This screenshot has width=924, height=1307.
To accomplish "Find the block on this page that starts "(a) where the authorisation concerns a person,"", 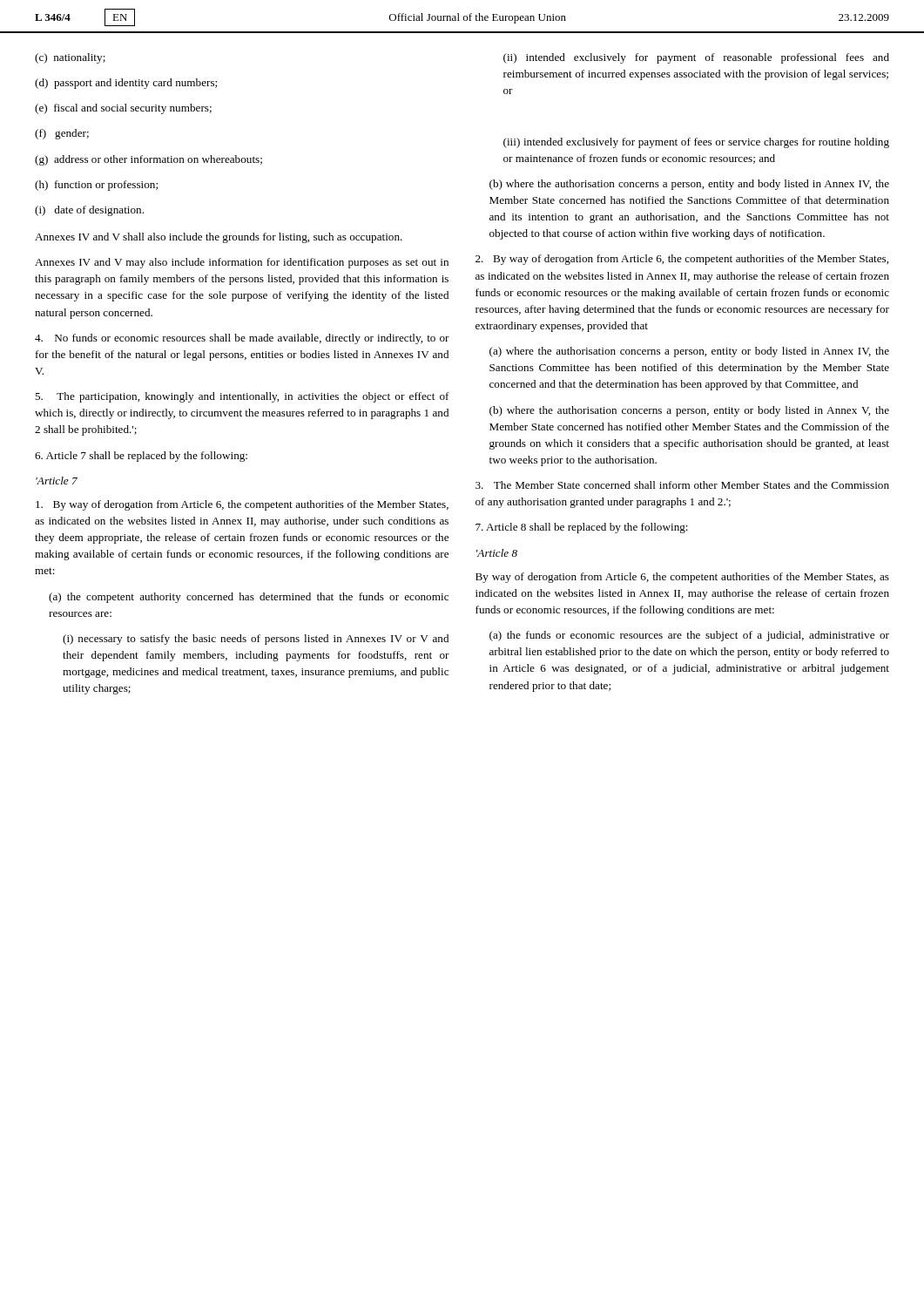I will click(x=689, y=367).
